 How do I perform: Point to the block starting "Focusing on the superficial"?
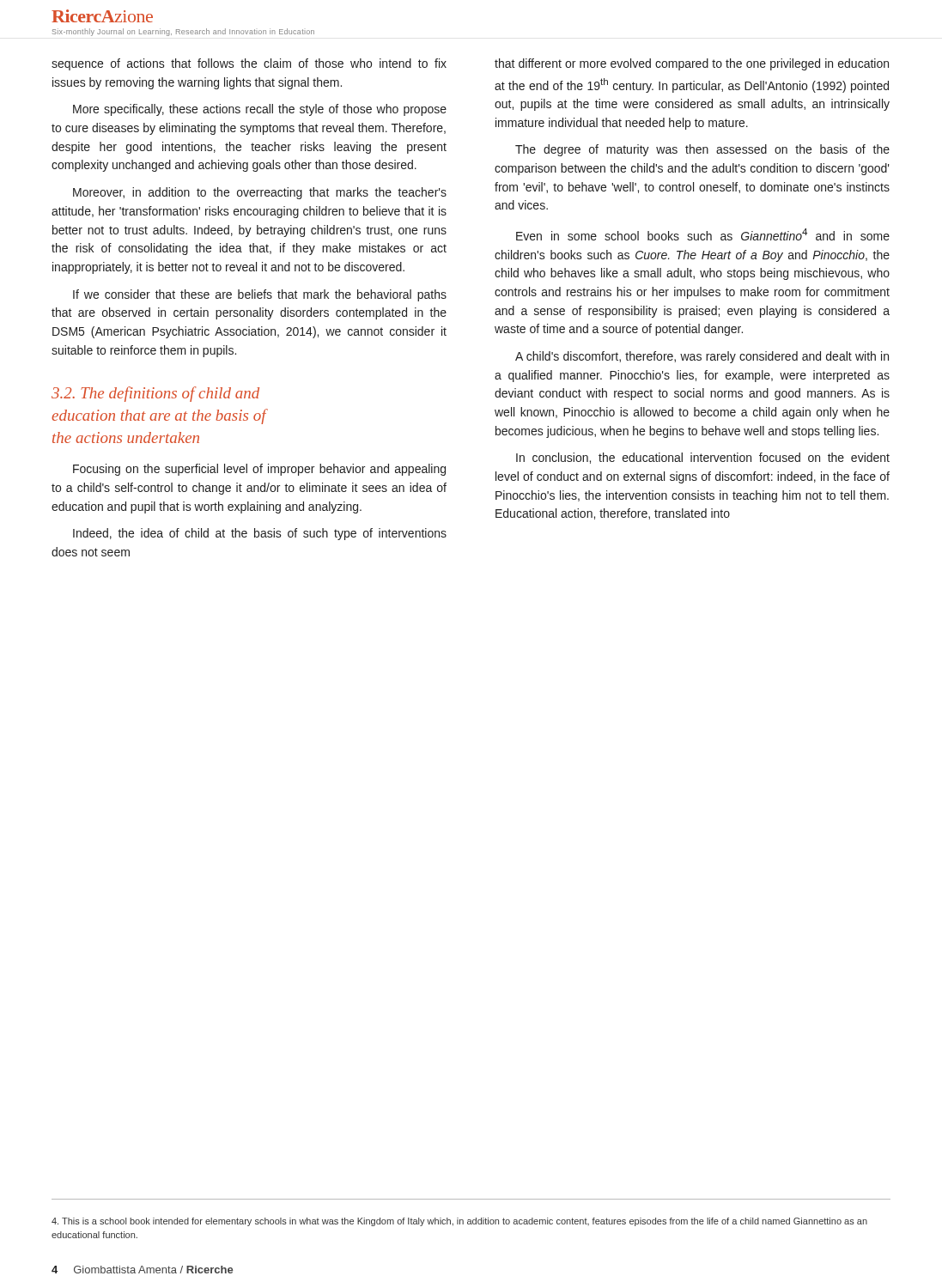click(249, 488)
